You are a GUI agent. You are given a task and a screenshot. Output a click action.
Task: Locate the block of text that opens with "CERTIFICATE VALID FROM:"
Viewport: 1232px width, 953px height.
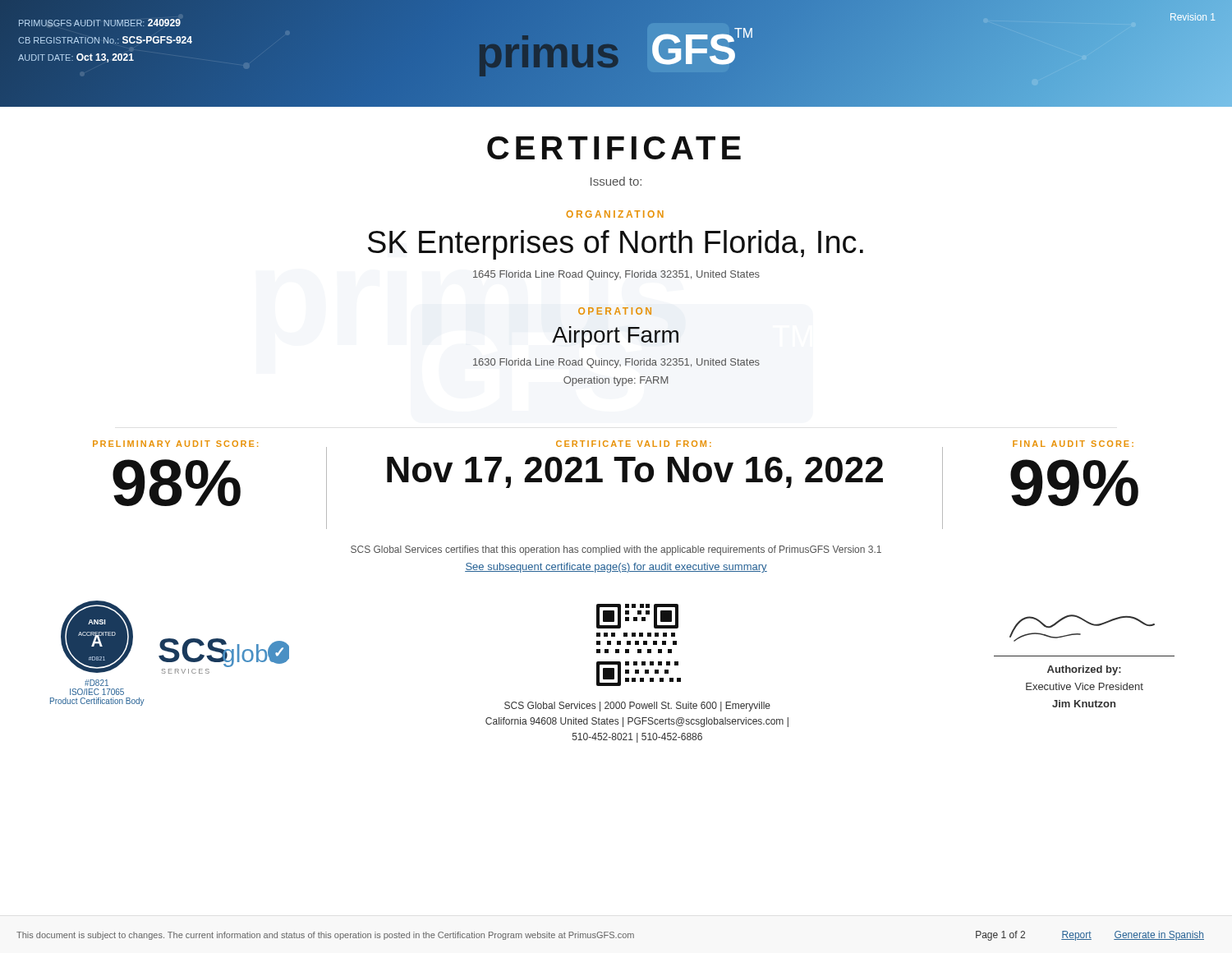pyautogui.click(x=635, y=464)
